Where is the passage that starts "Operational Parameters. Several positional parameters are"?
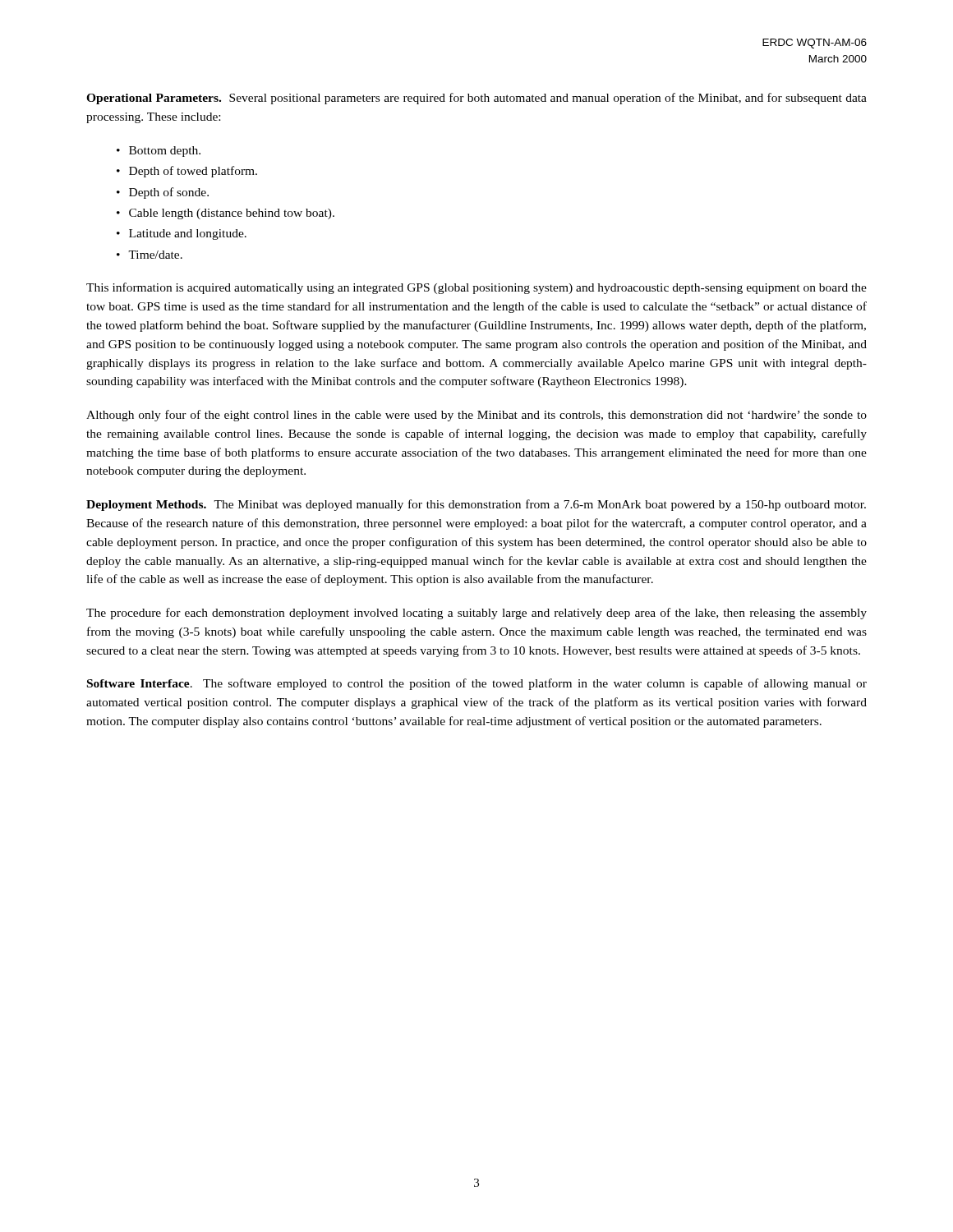Viewport: 953px width, 1232px height. click(476, 107)
